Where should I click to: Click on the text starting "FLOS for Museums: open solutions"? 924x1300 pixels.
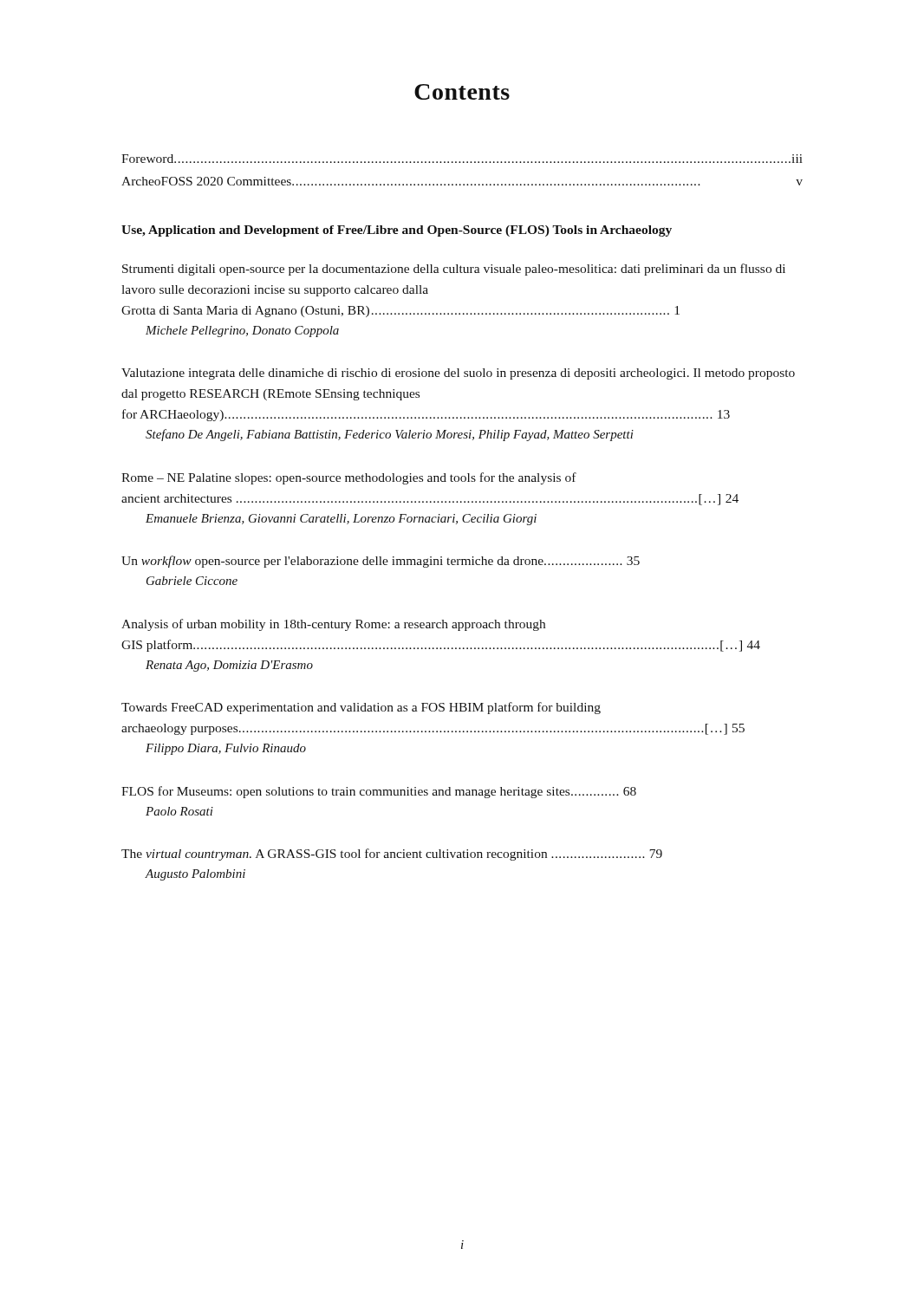coord(462,801)
